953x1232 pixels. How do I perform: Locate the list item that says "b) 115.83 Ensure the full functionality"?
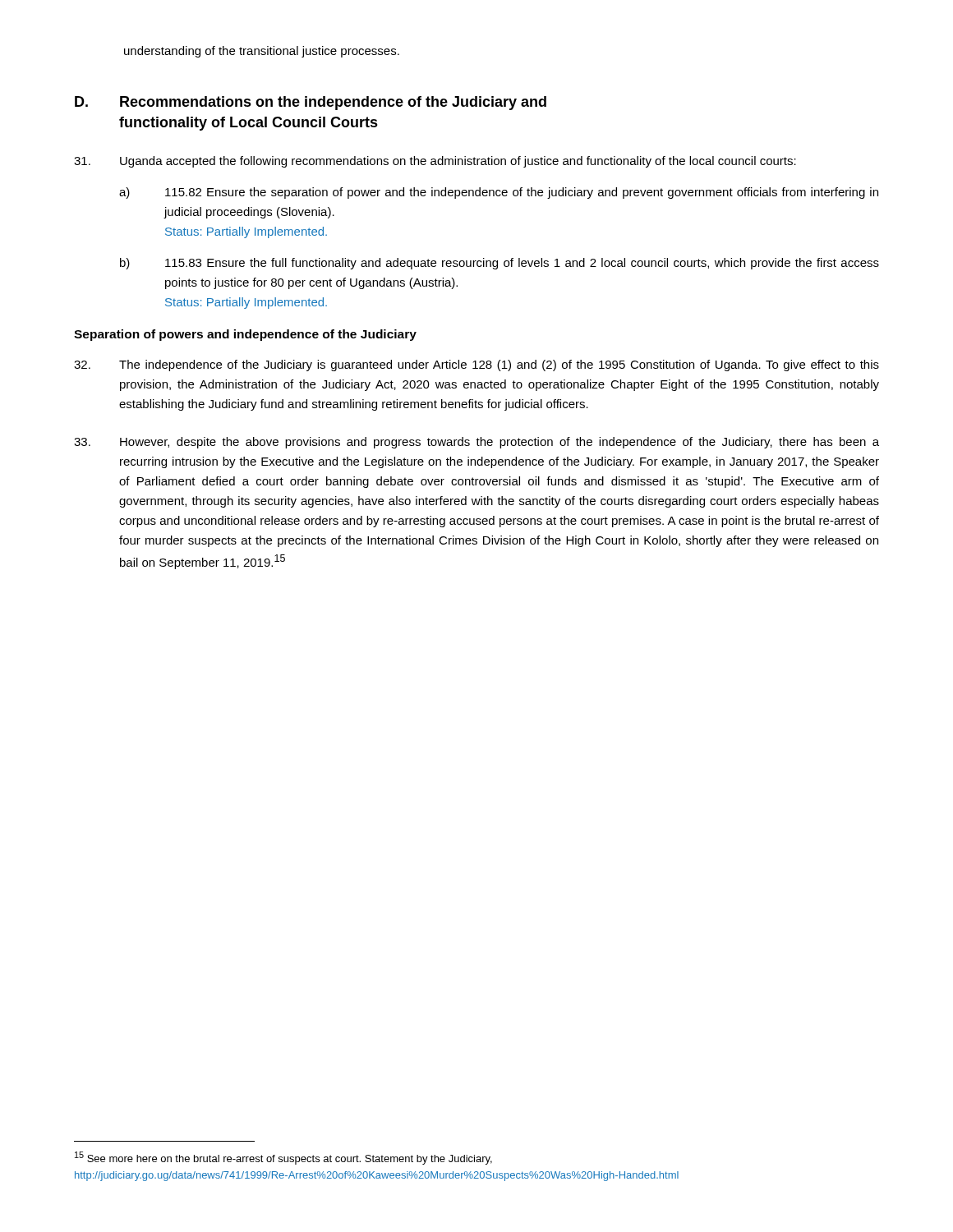[x=500, y=264]
